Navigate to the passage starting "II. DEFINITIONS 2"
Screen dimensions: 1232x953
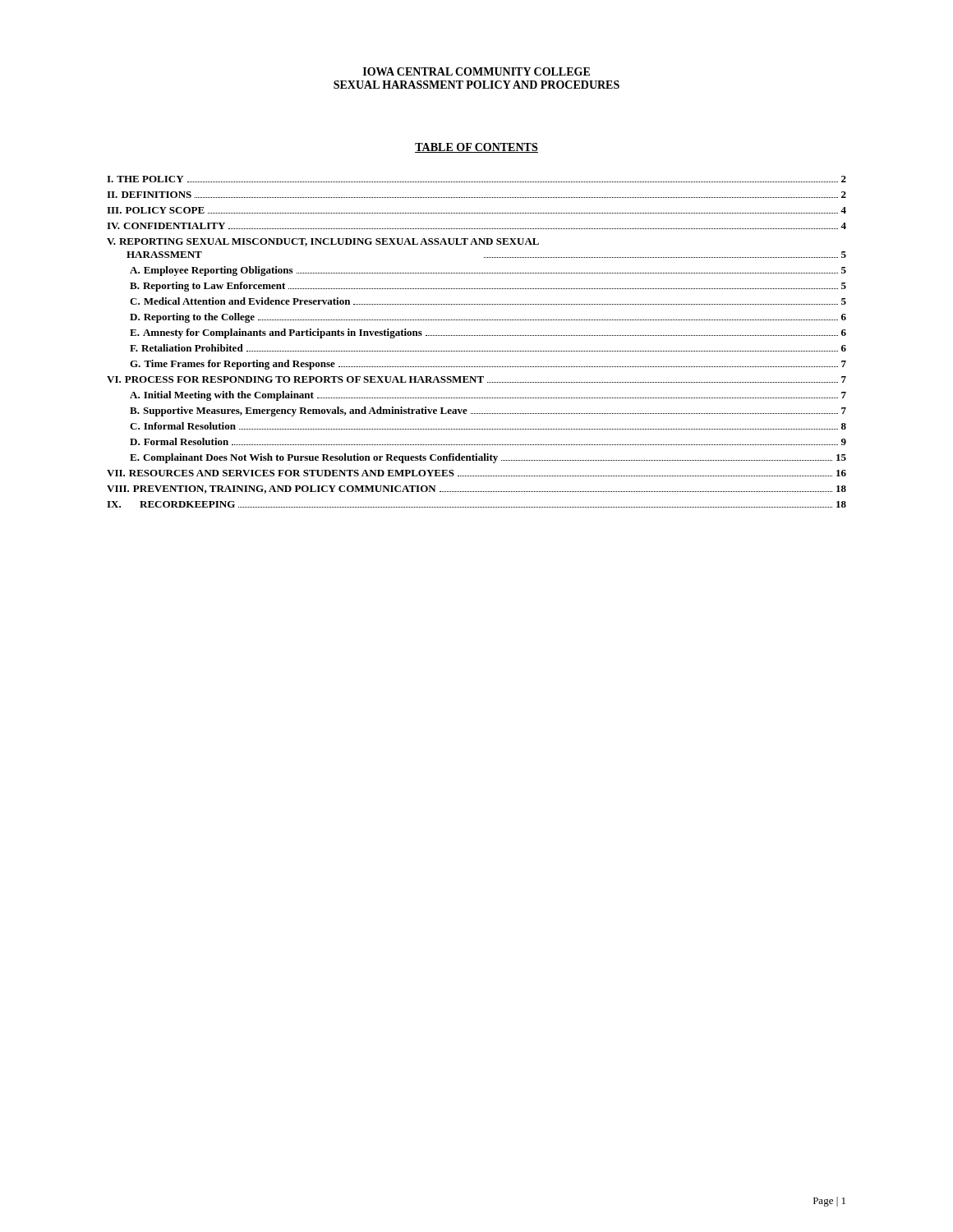click(476, 195)
